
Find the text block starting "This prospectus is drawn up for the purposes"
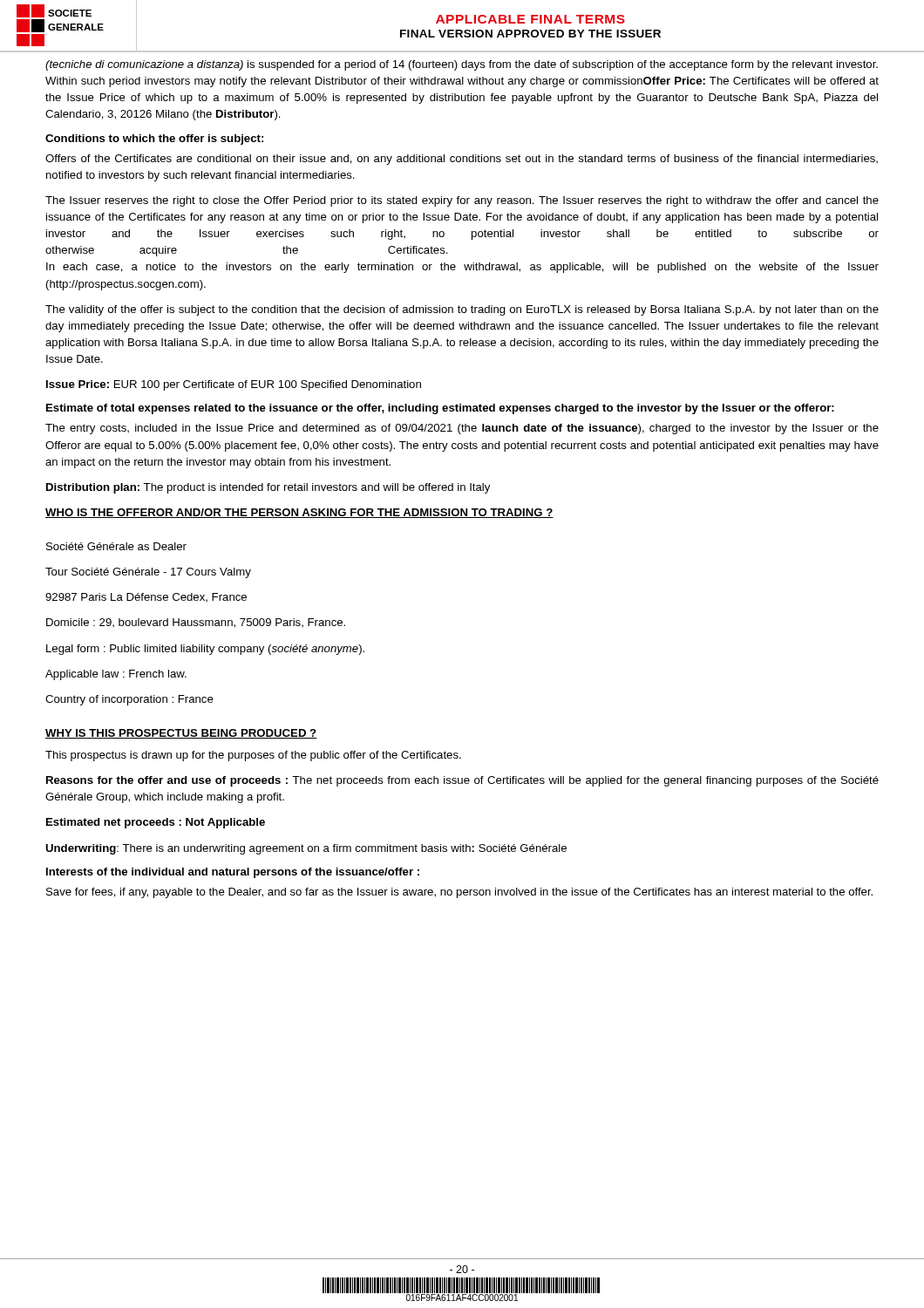point(254,755)
